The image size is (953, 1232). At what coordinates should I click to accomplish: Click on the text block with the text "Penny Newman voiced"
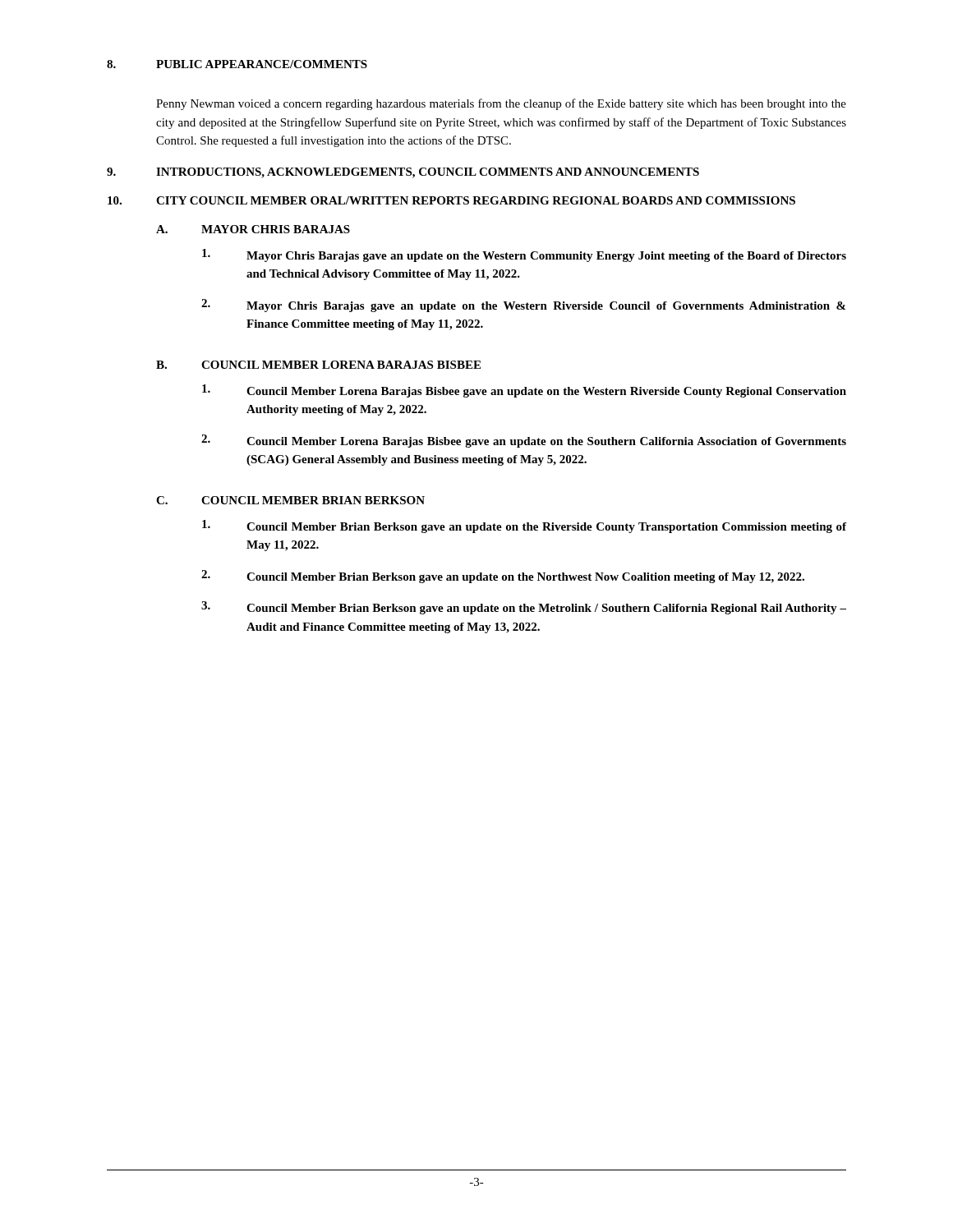(x=476, y=118)
